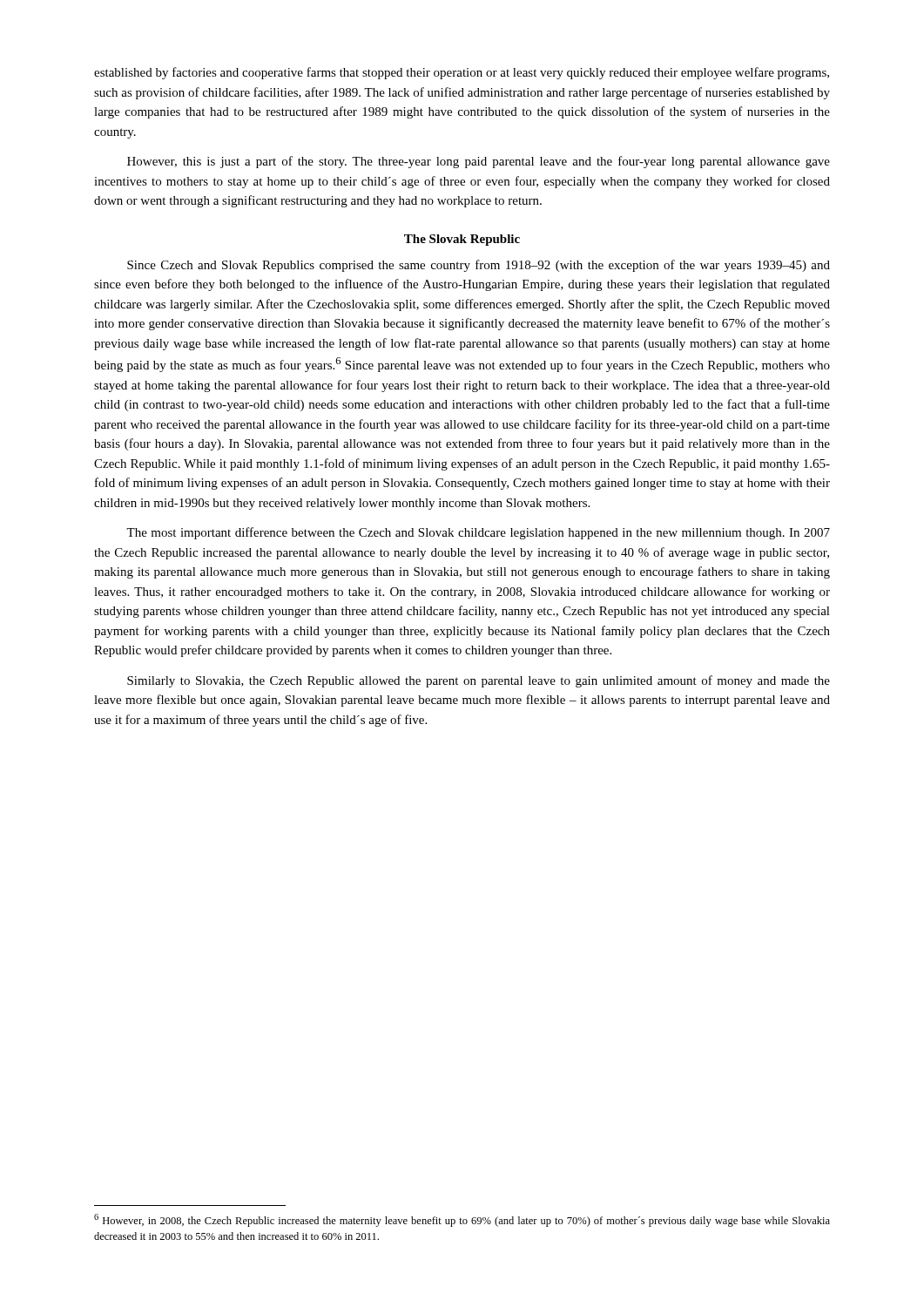Viewport: 924px width, 1307px height.
Task: Point to the block beginning "established by factories and cooperative farms that"
Action: (462, 102)
